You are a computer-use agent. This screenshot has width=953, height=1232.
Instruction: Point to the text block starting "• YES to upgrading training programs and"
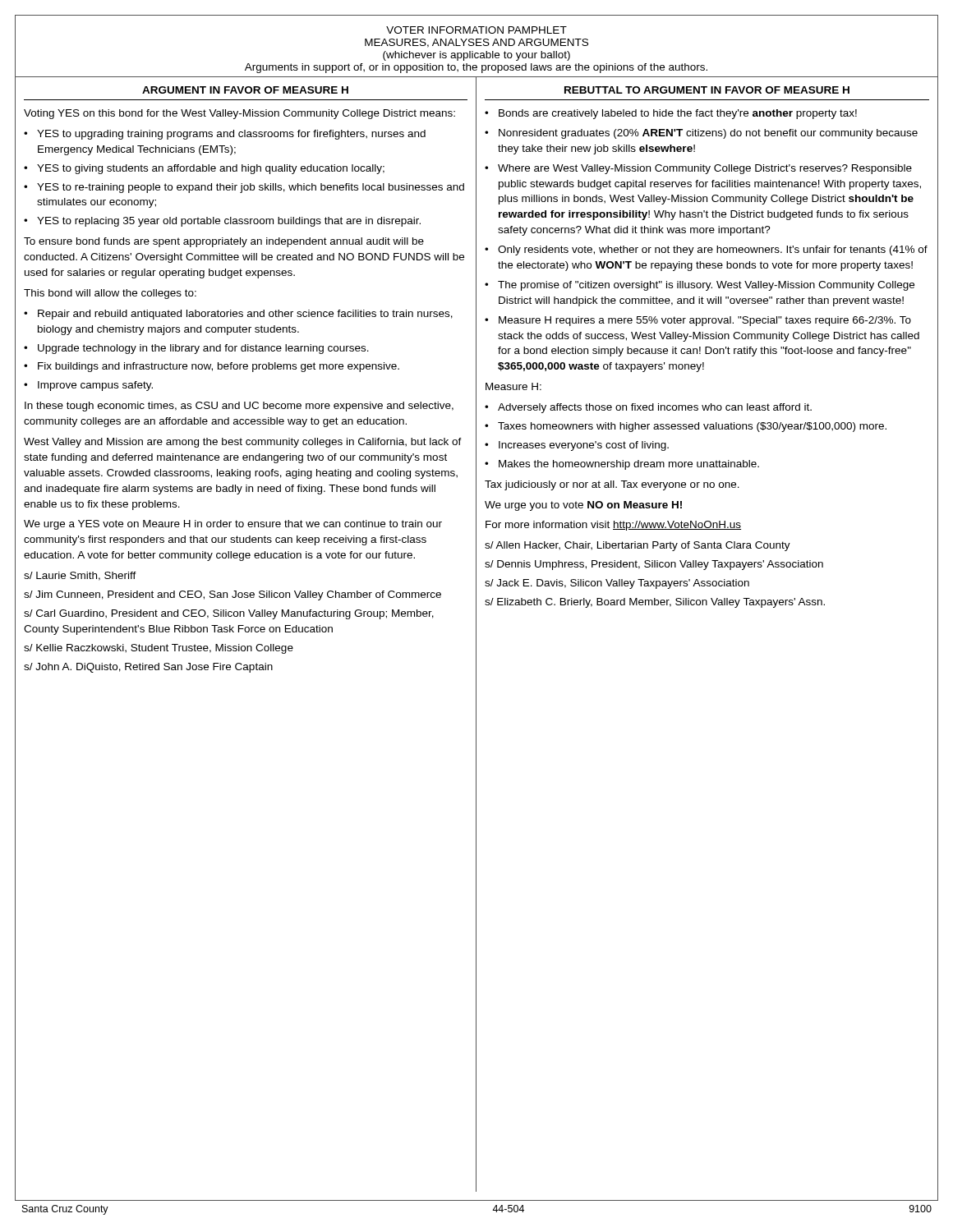coord(246,142)
